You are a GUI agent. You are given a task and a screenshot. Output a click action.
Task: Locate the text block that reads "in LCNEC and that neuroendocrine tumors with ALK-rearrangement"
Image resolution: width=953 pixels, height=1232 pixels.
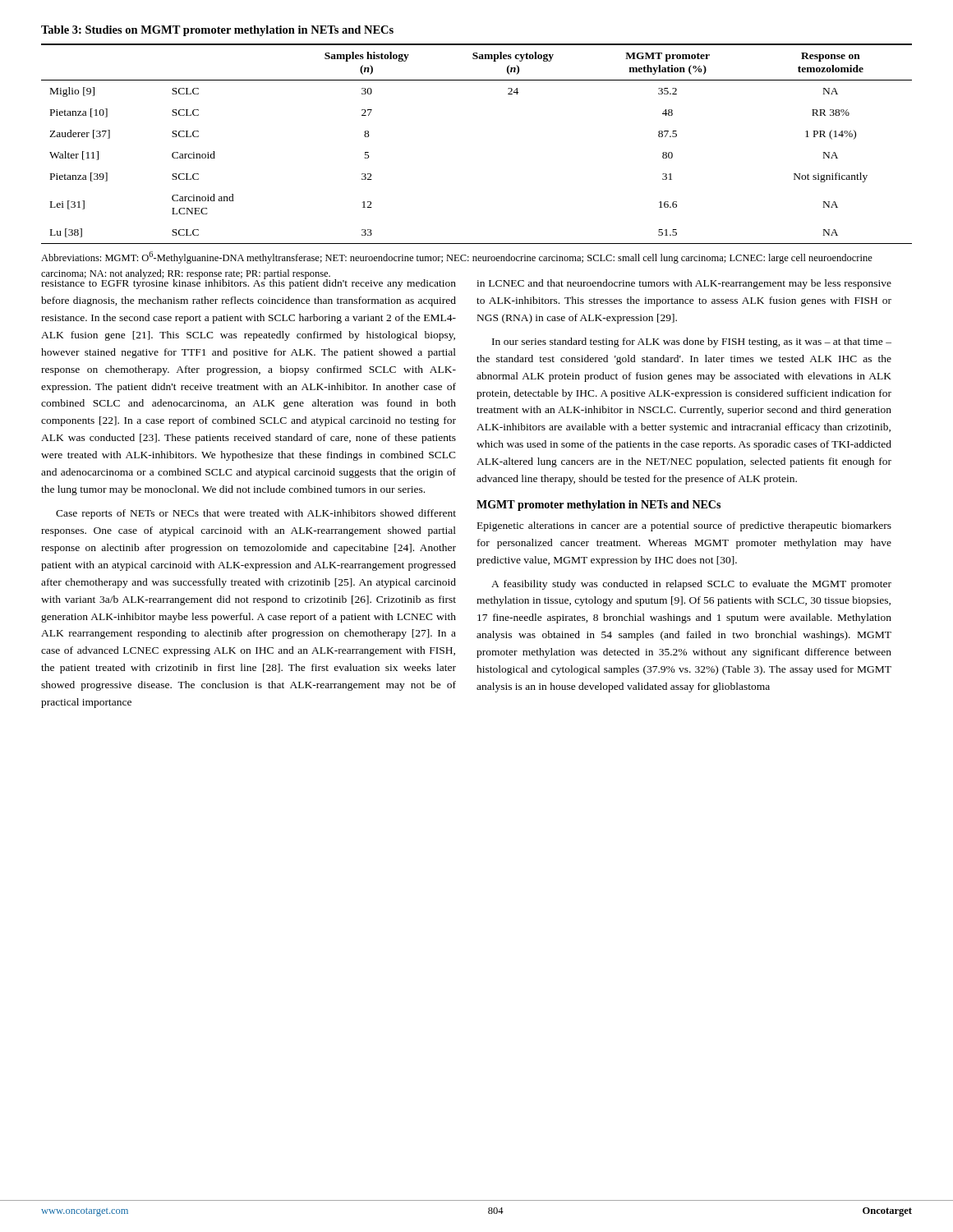pyautogui.click(x=684, y=301)
